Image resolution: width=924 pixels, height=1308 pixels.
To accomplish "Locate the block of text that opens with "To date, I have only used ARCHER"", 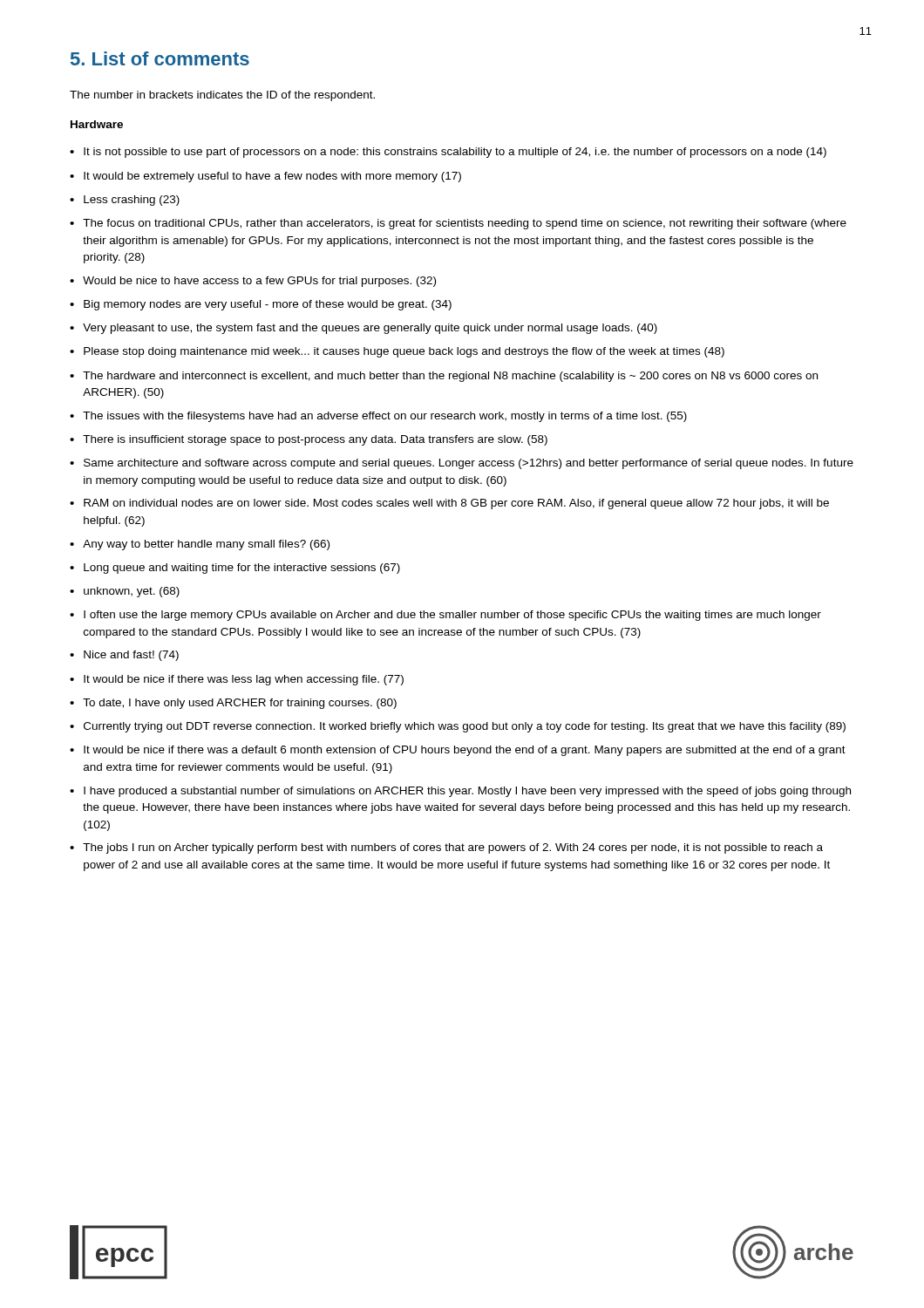I will coord(240,703).
